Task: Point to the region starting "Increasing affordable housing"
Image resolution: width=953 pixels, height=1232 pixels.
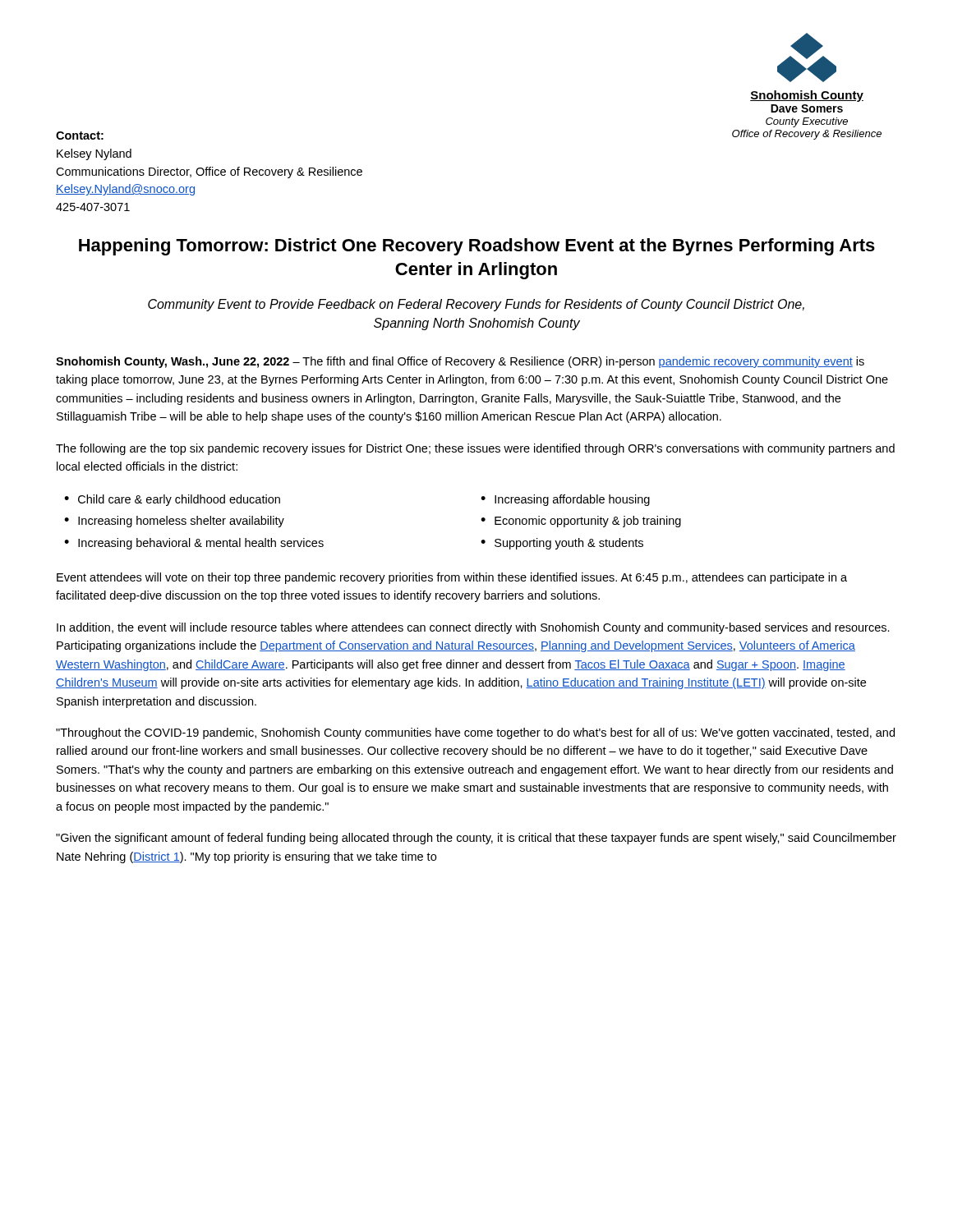Action: tap(572, 499)
